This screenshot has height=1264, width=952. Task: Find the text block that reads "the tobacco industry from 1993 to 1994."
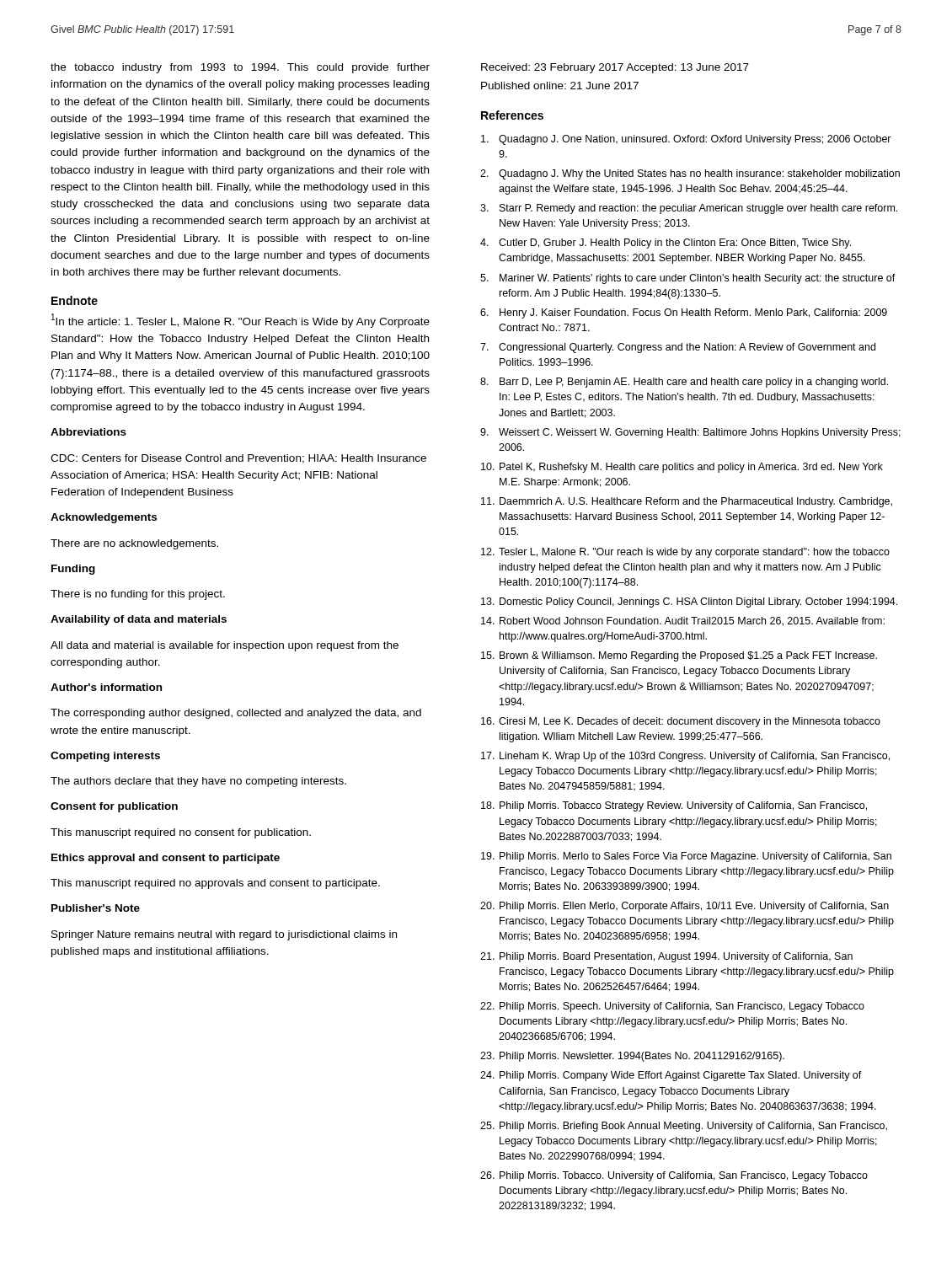240,170
